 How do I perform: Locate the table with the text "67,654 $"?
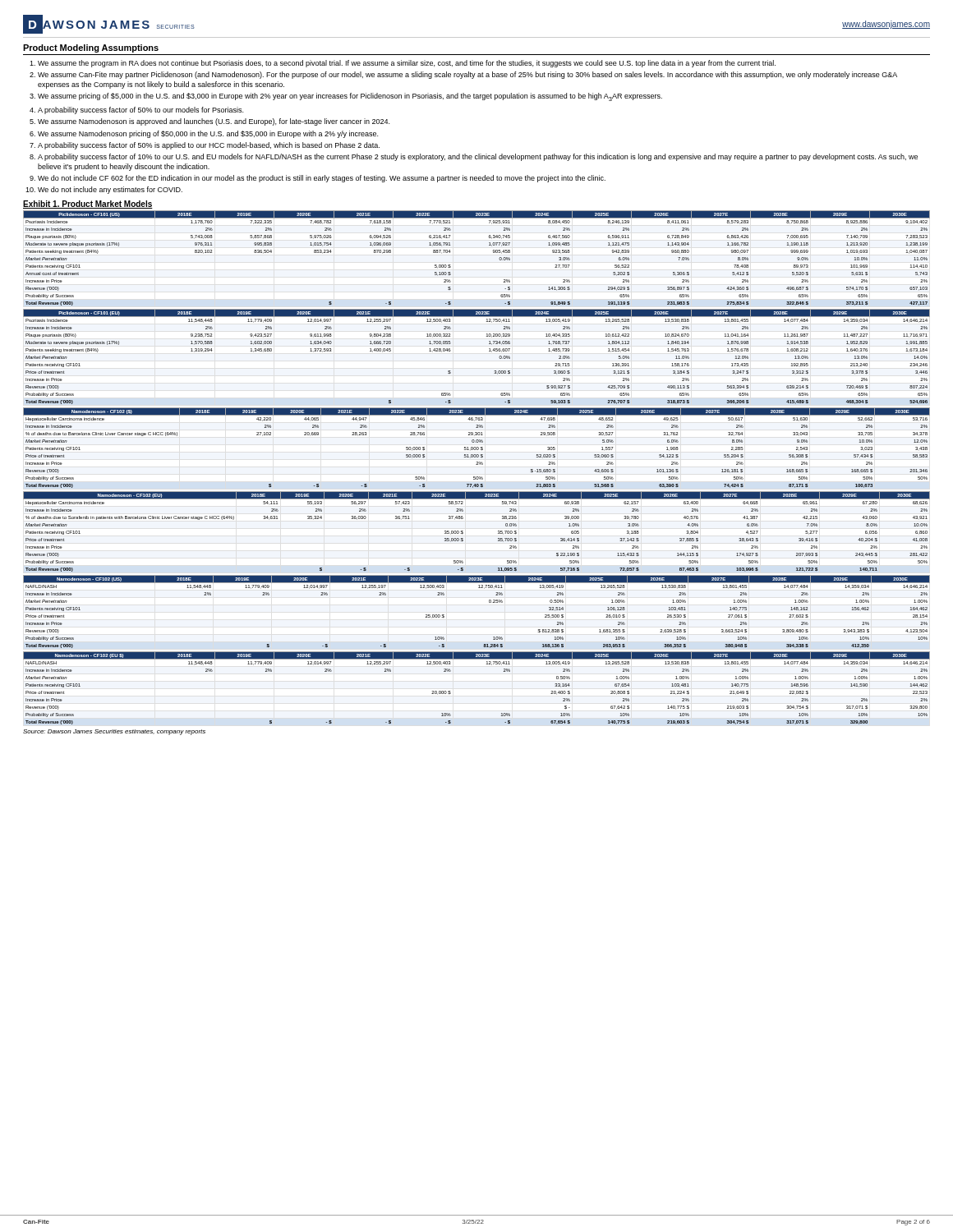coord(476,689)
